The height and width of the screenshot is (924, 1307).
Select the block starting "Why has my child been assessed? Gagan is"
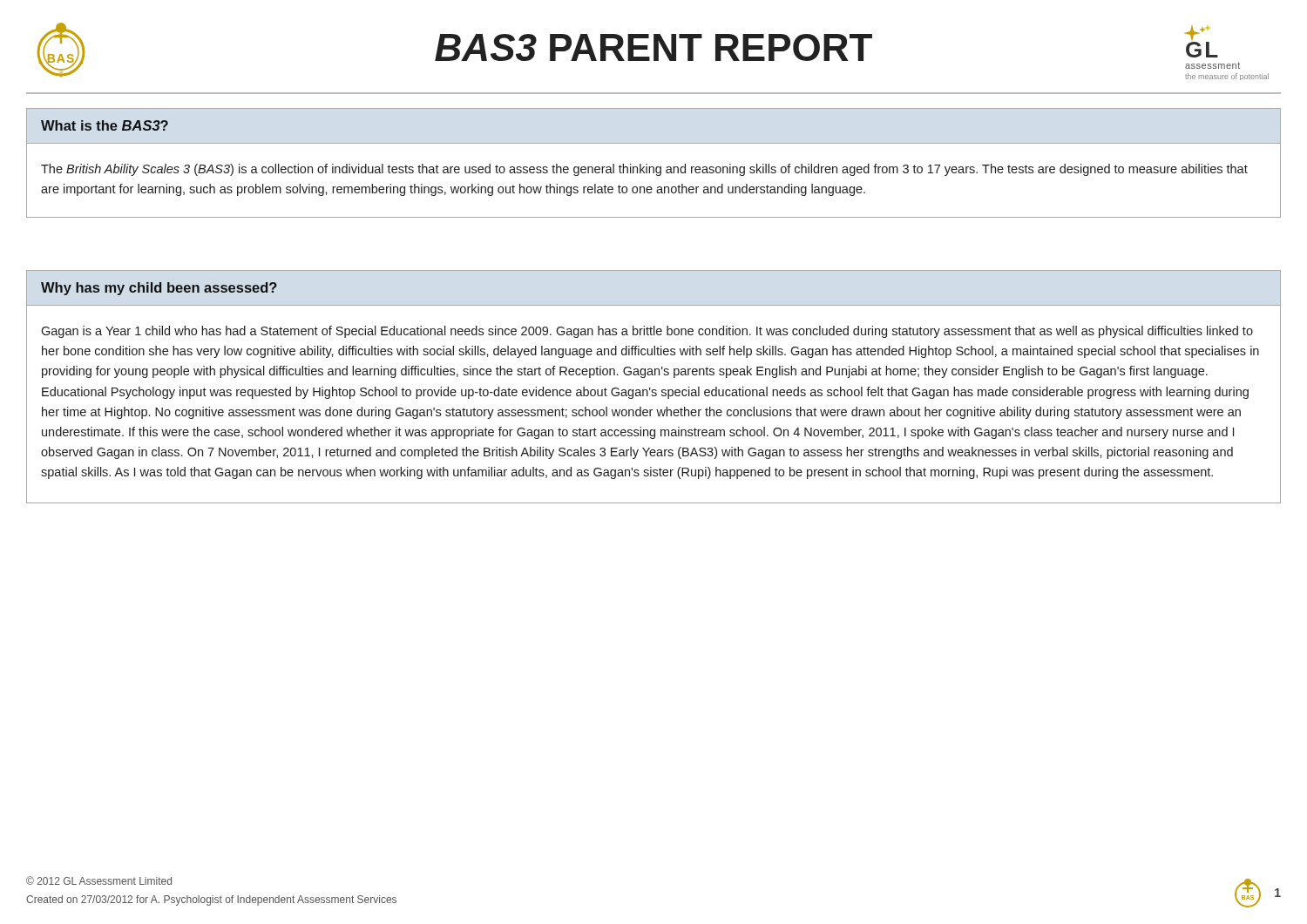654,386
